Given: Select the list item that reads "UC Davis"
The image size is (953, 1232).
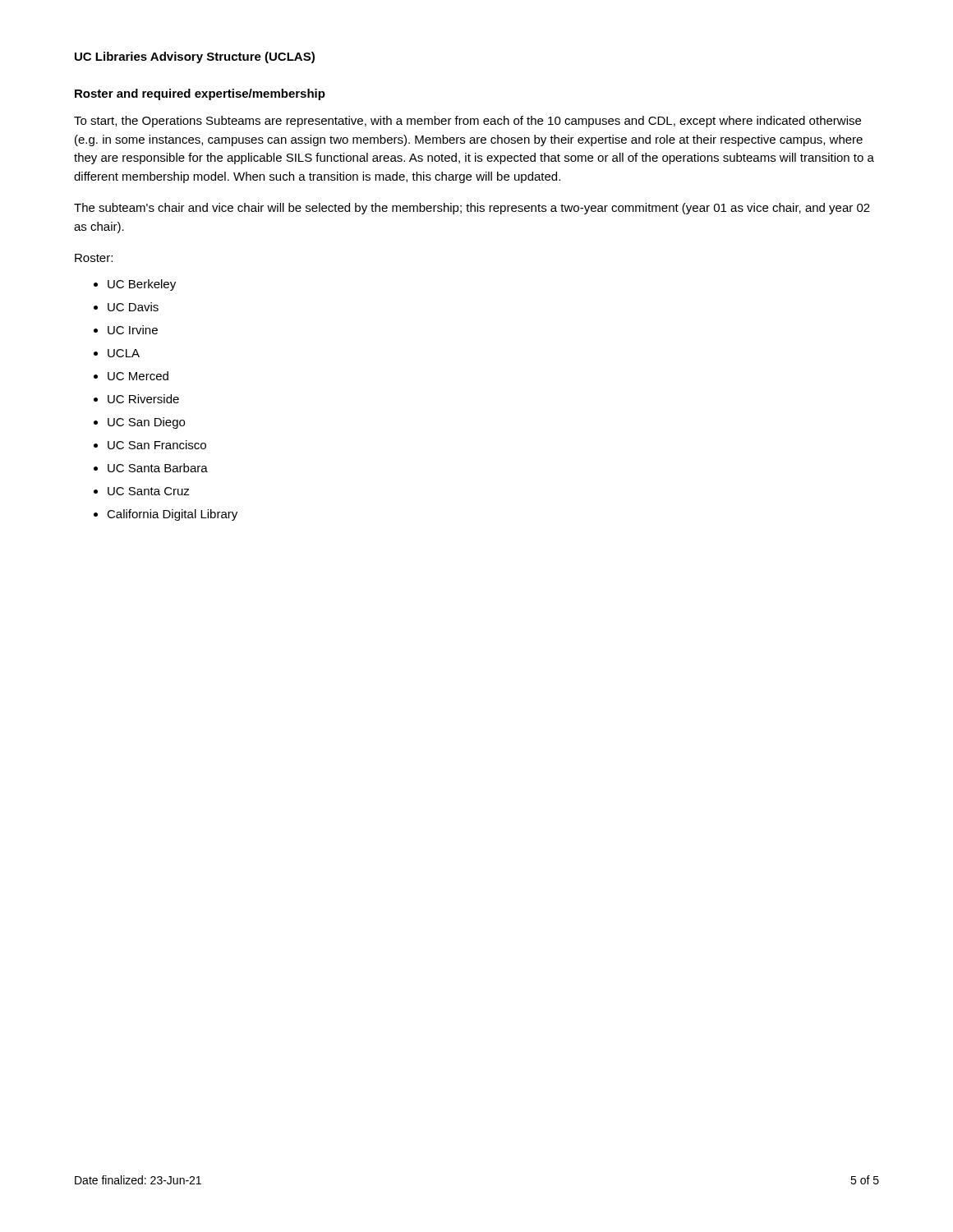Looking at the screenshot, I should click(133, 306).
